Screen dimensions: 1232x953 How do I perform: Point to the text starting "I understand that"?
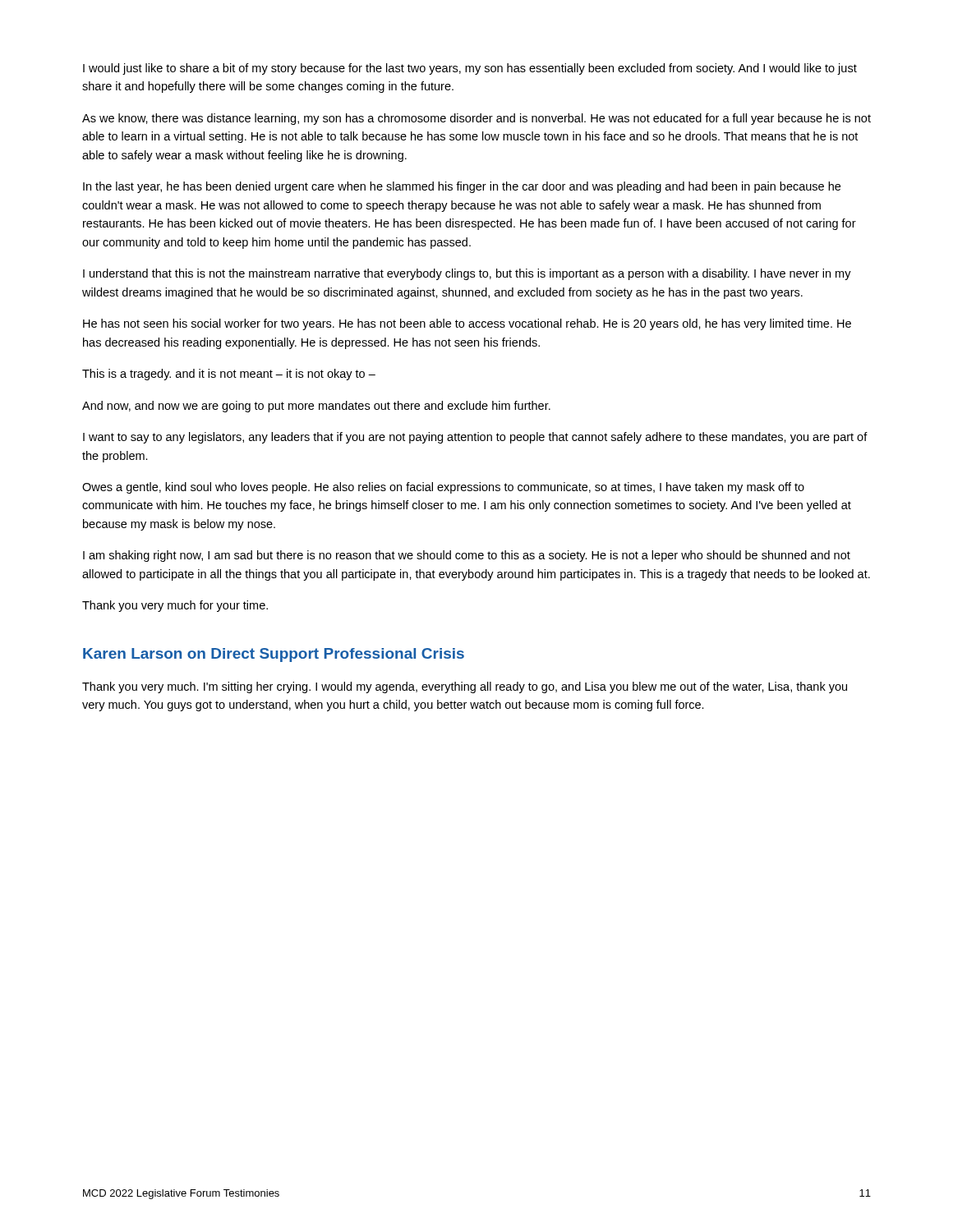tap(466, 283)
